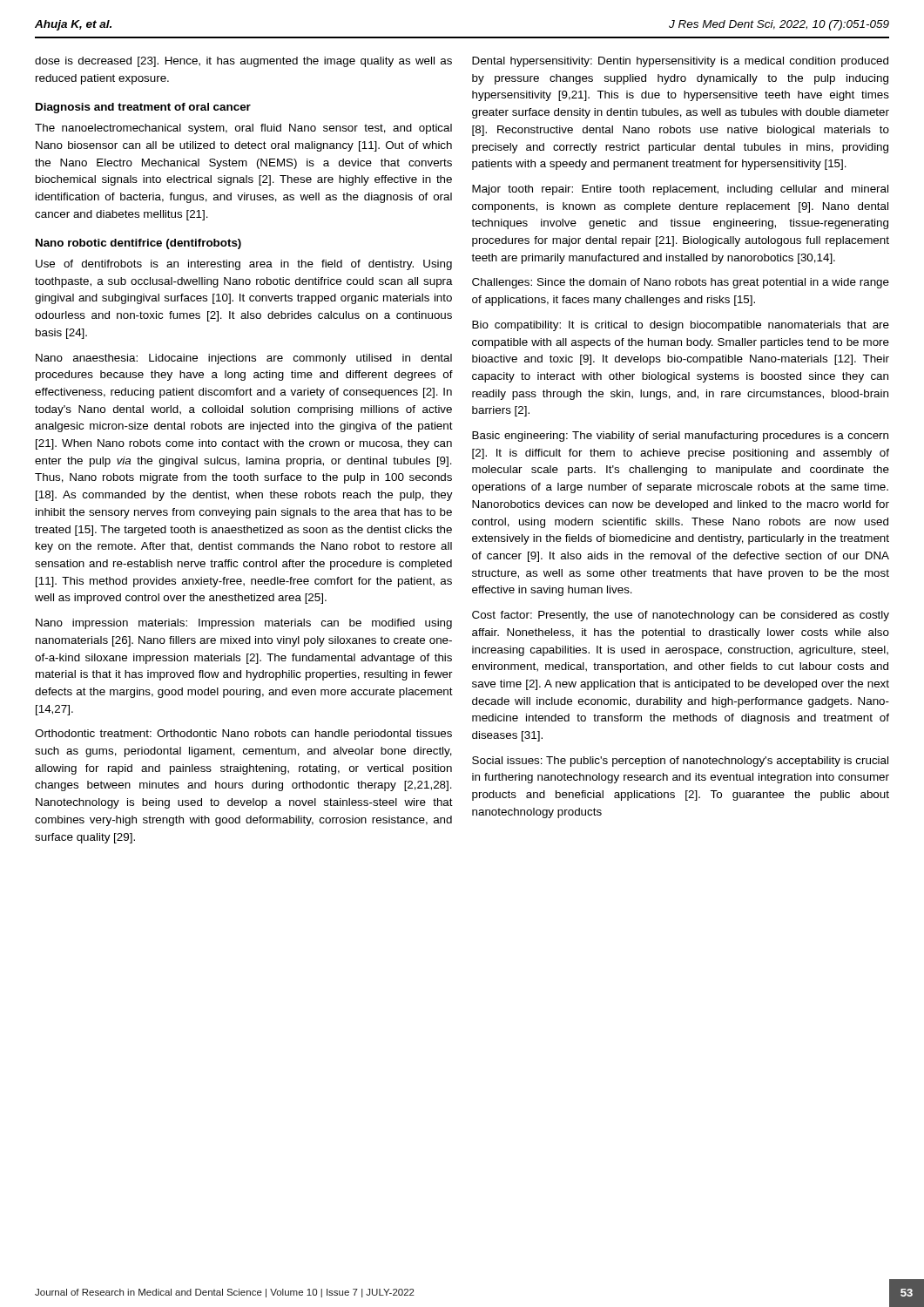Where does it say "Nano robotic dentifrice (dentifrobots)"?
The image size is (924, 1307).
(x=138, y=243)
